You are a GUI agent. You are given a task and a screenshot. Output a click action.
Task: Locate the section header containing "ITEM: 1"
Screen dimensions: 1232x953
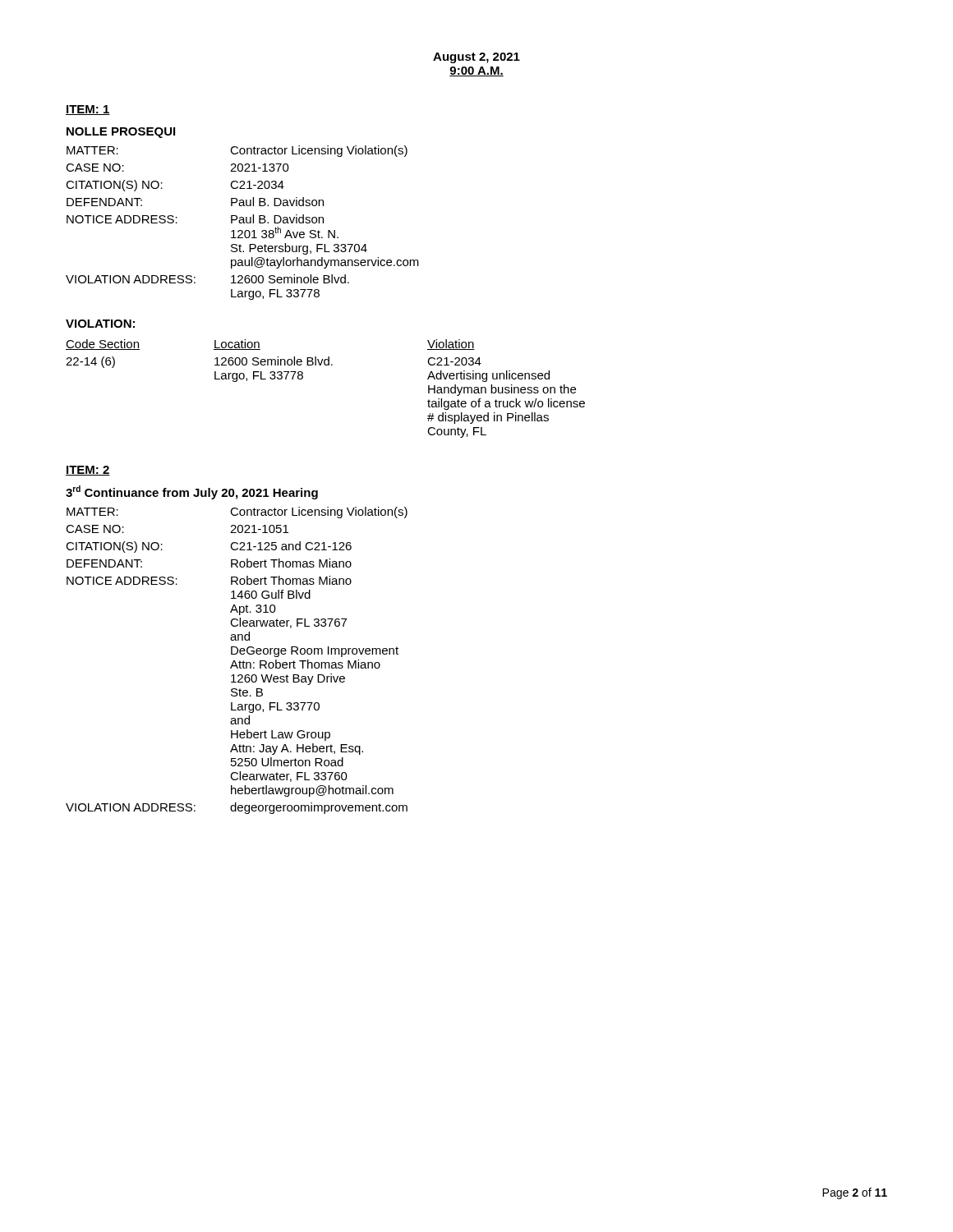(88, 109)
